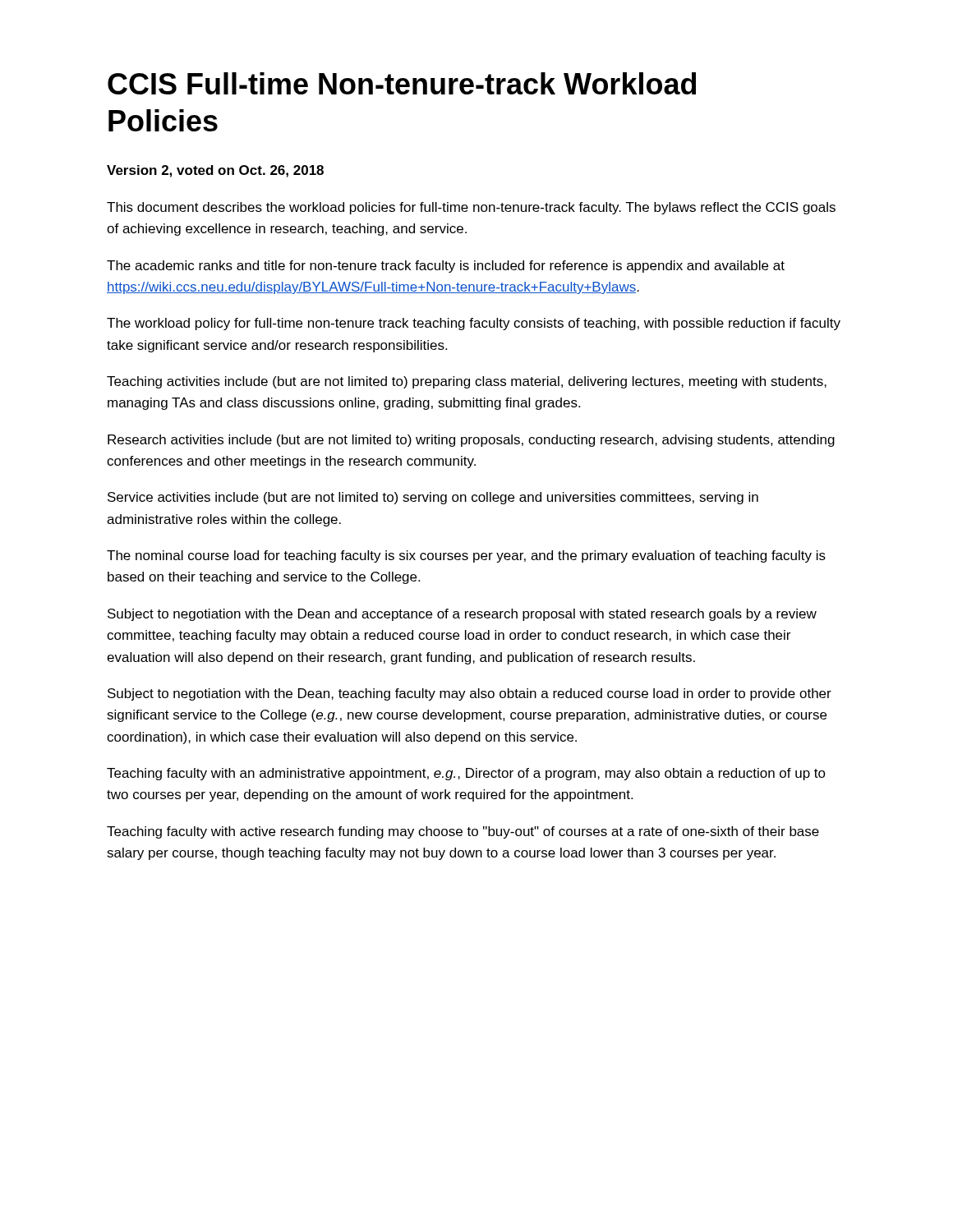Find the block starting "The academic ranks"
The image size is (953, 1232).
click(x=446, y=276)
